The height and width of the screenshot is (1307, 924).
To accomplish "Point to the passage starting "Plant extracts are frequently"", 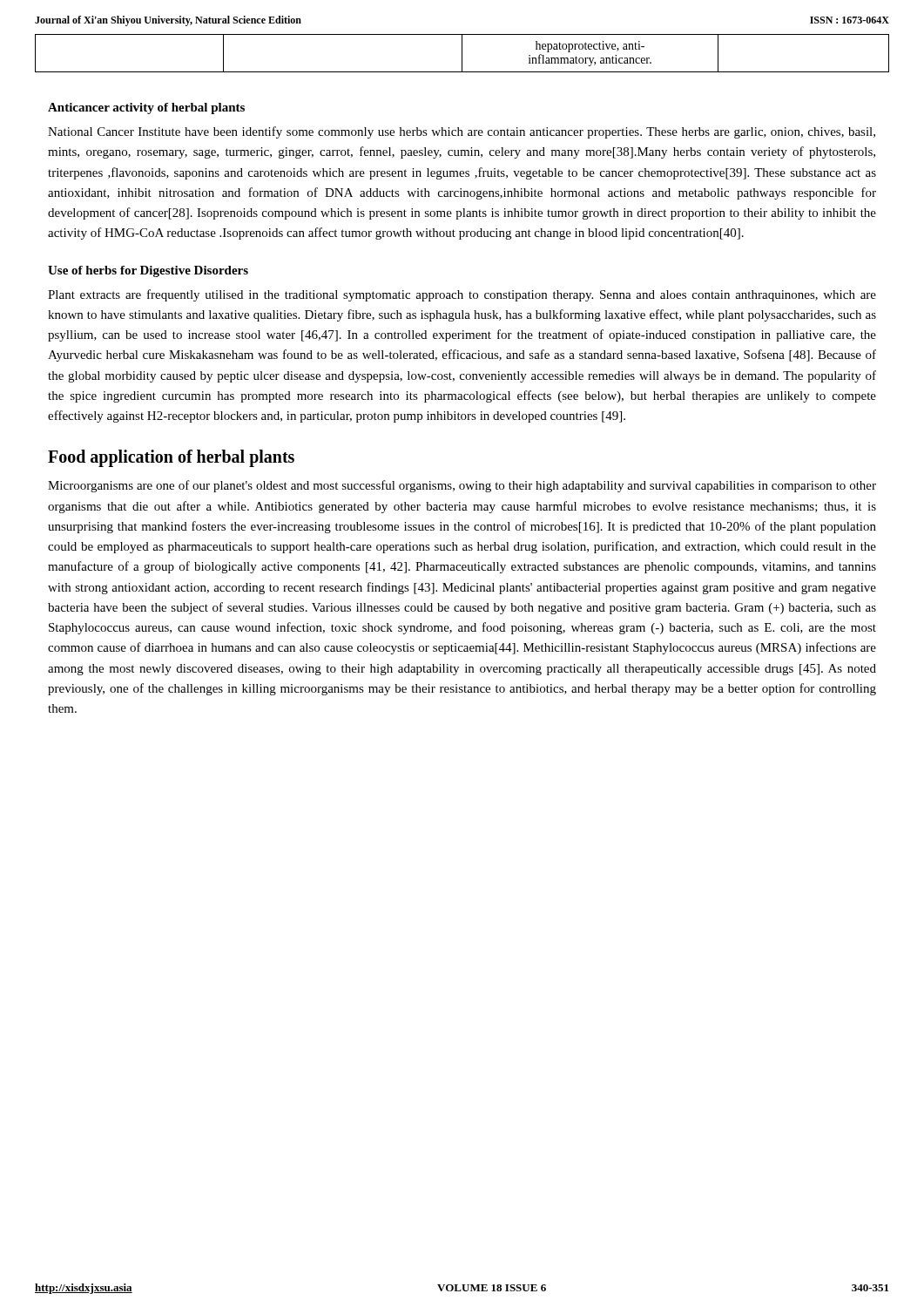I will 462,355.
